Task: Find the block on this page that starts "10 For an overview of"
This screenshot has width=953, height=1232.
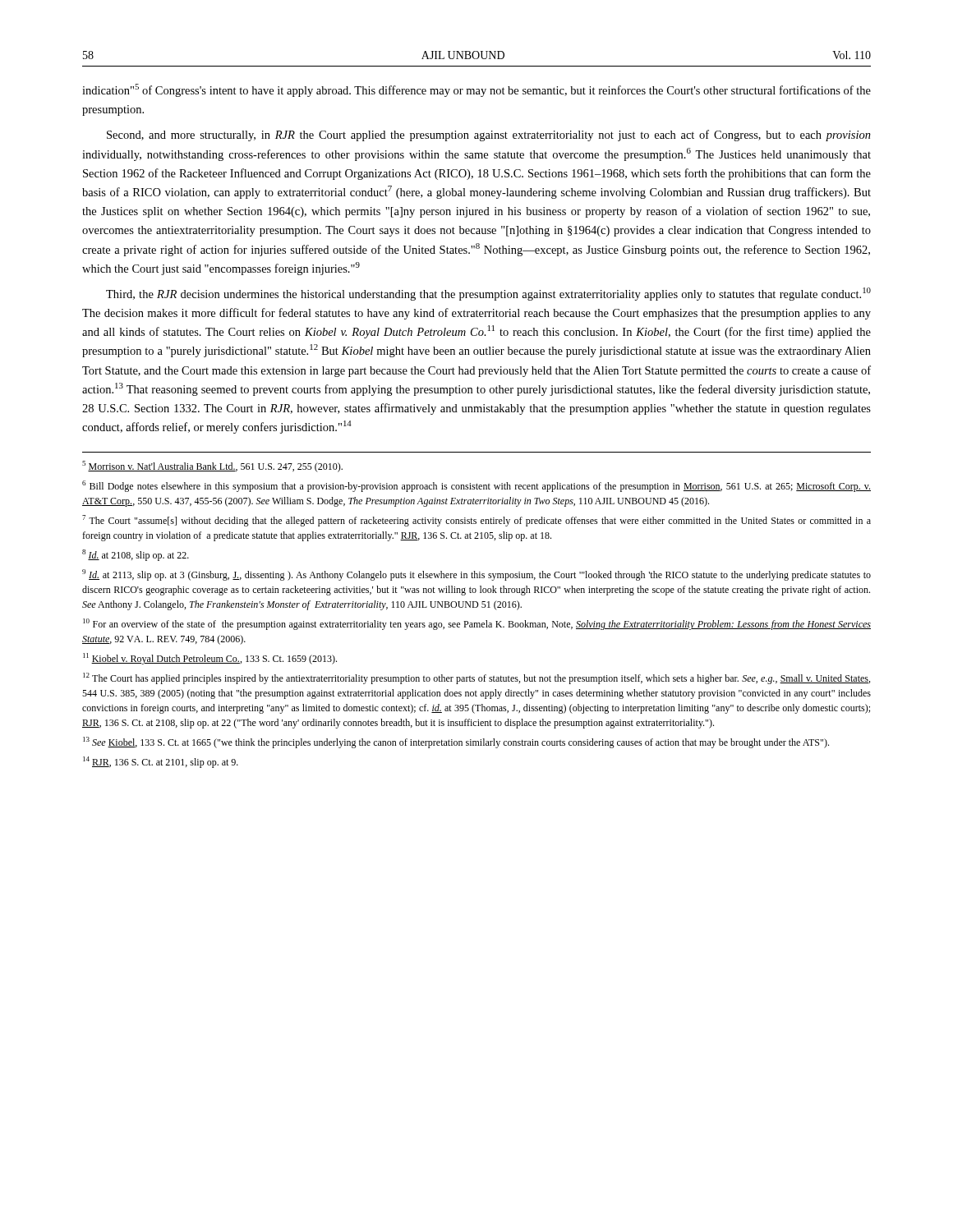Action: point(476,631)
